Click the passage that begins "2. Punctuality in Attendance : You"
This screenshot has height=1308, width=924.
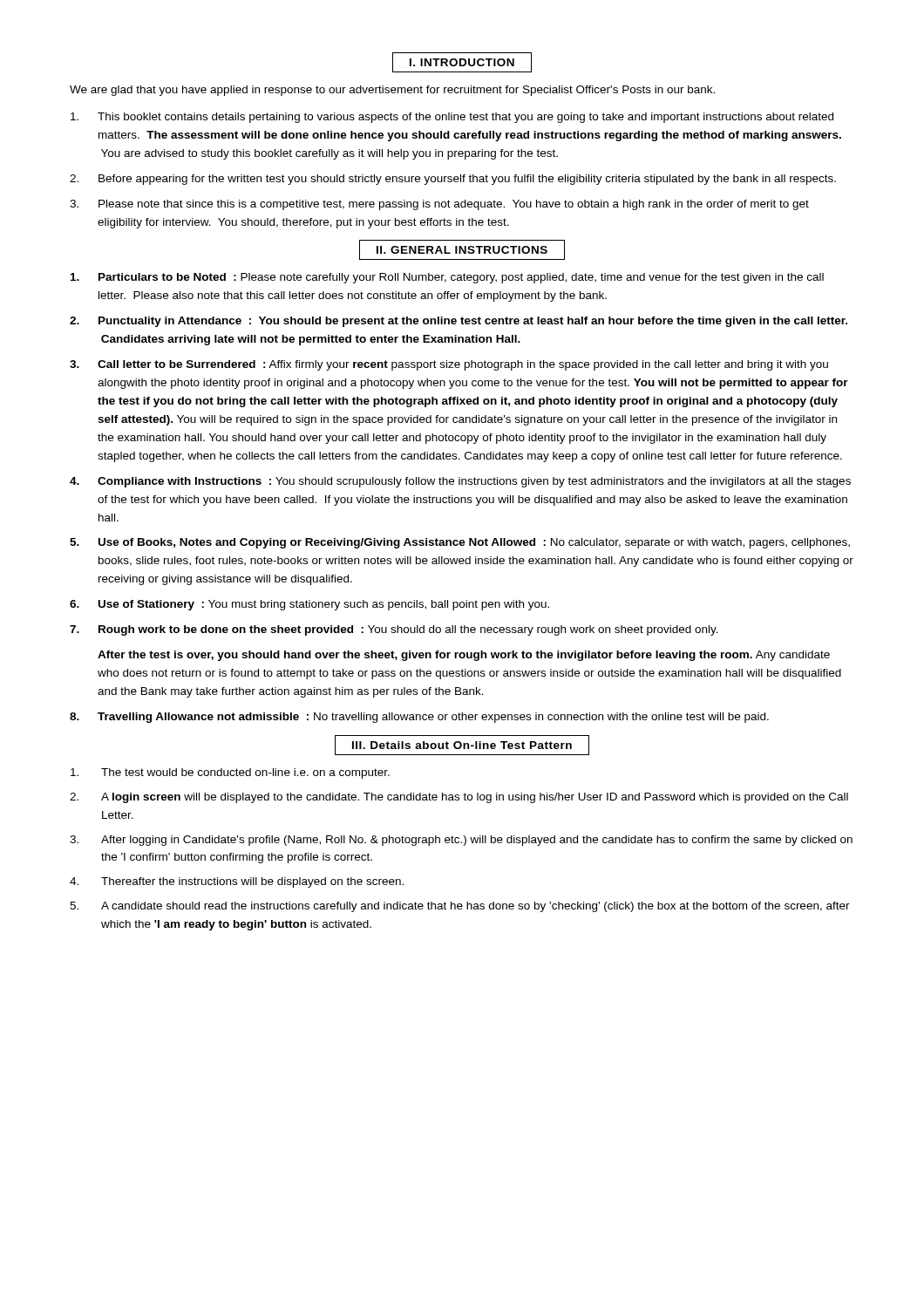tap(462, 331)
